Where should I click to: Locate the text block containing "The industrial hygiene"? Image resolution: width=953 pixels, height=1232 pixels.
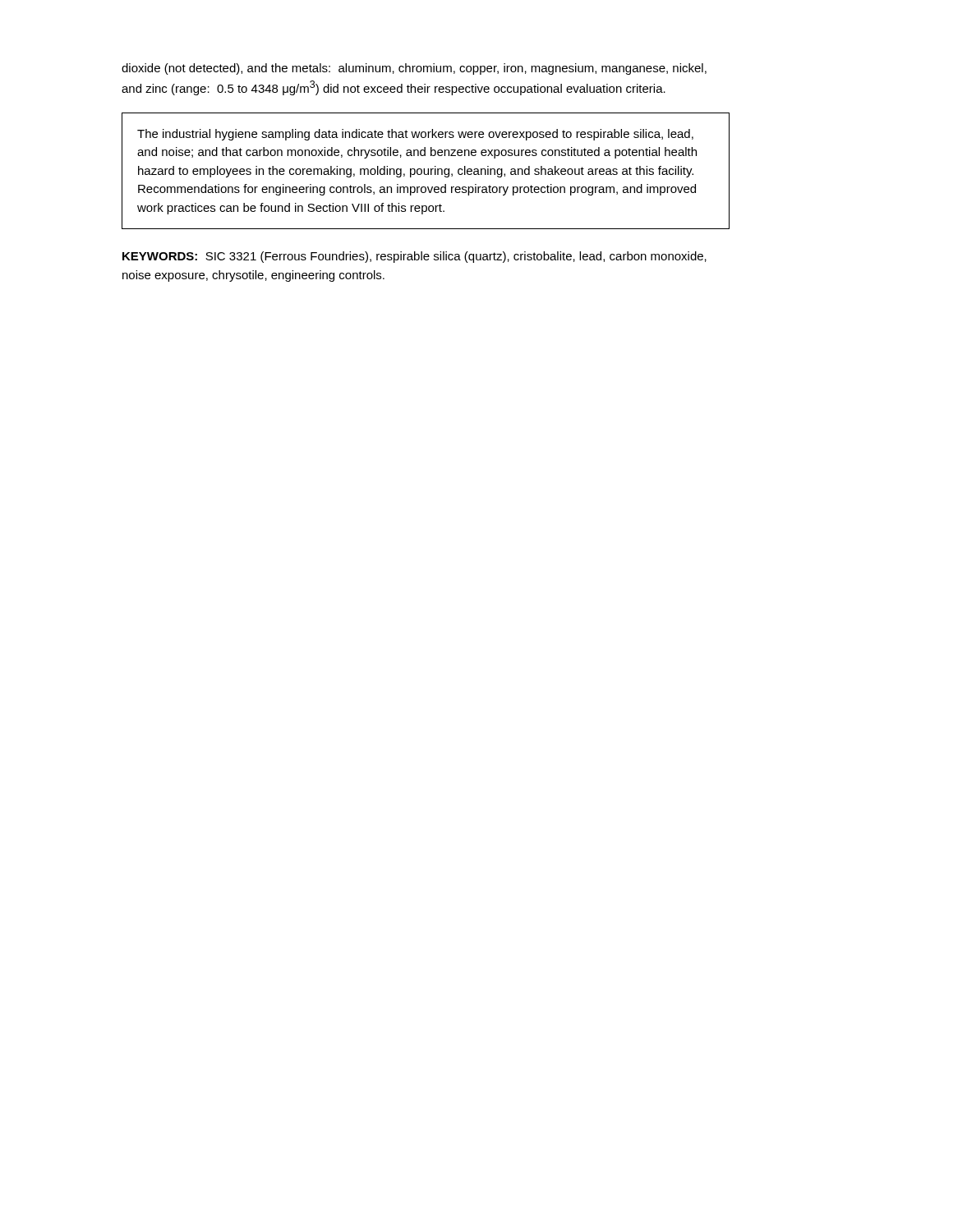pos(417,170)
